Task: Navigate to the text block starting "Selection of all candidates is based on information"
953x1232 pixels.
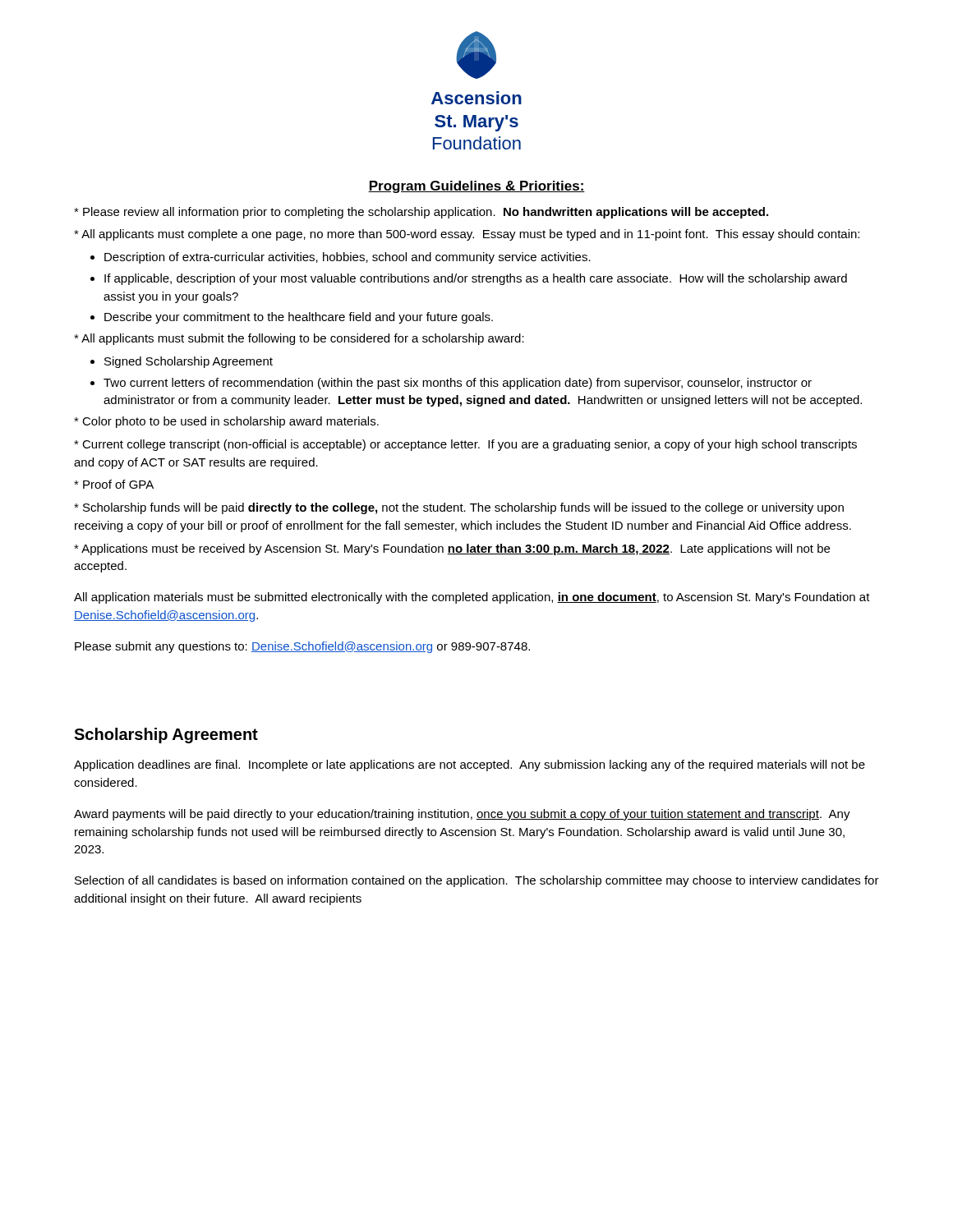Action: (x=476, y=889)
